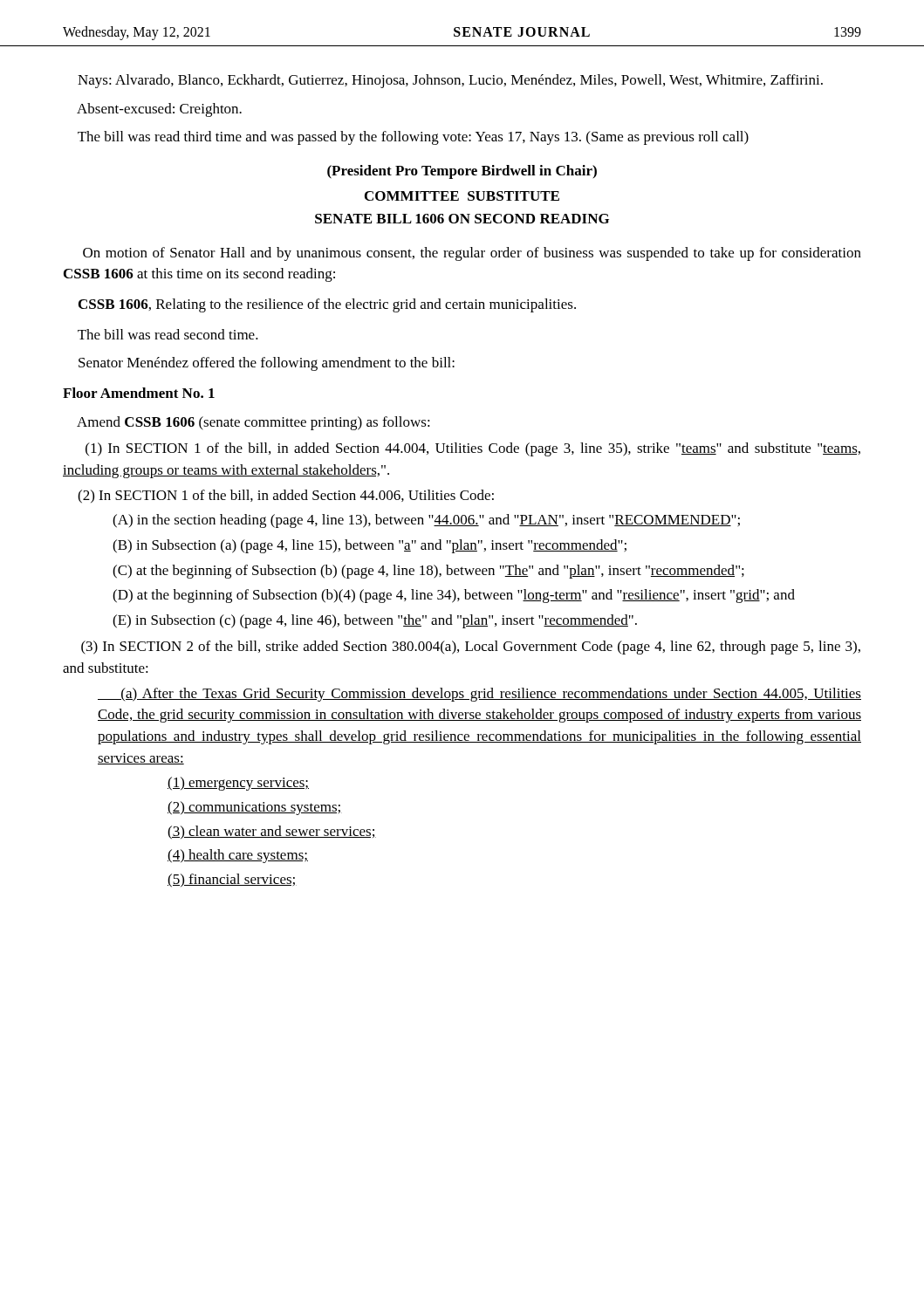Where is the passage that starts "Senator Menéndez offered the following amendment"?
The height and width of the screenshot is (1309, 924).
point(259,363)
